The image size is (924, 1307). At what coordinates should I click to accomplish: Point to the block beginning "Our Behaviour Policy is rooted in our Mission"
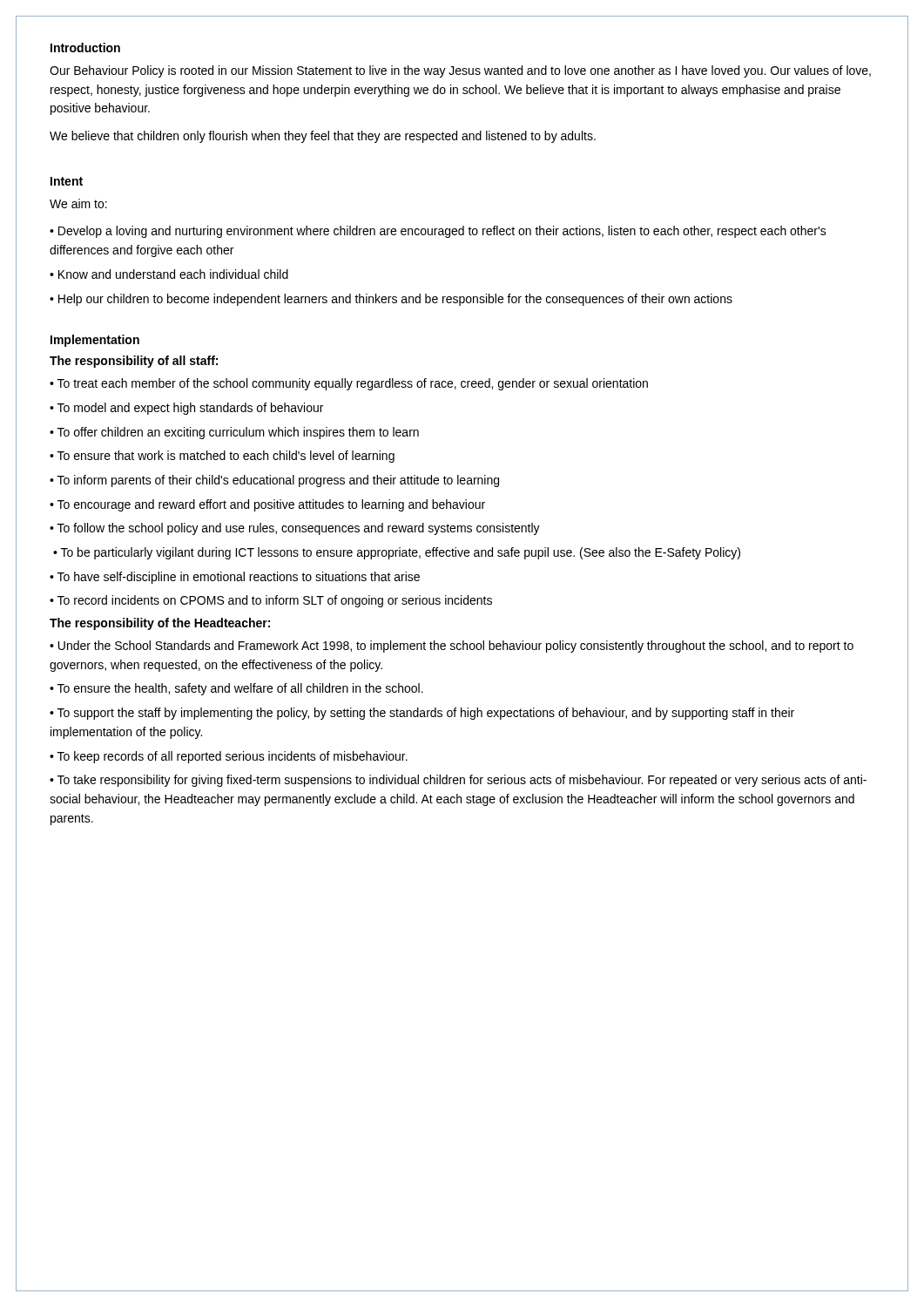coord(461,89)
